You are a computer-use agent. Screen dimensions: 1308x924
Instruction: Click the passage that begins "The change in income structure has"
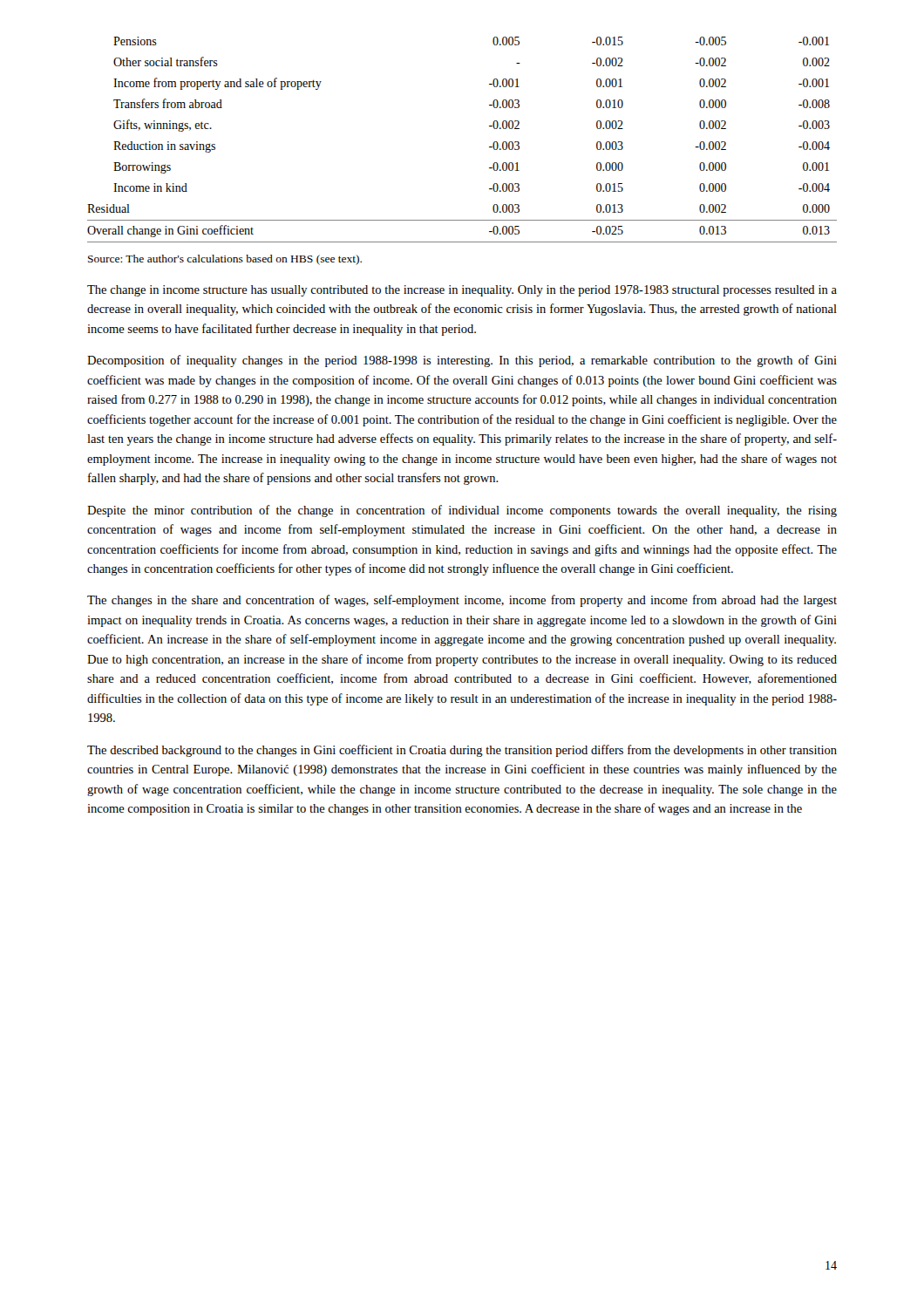(x=462, y=309)
